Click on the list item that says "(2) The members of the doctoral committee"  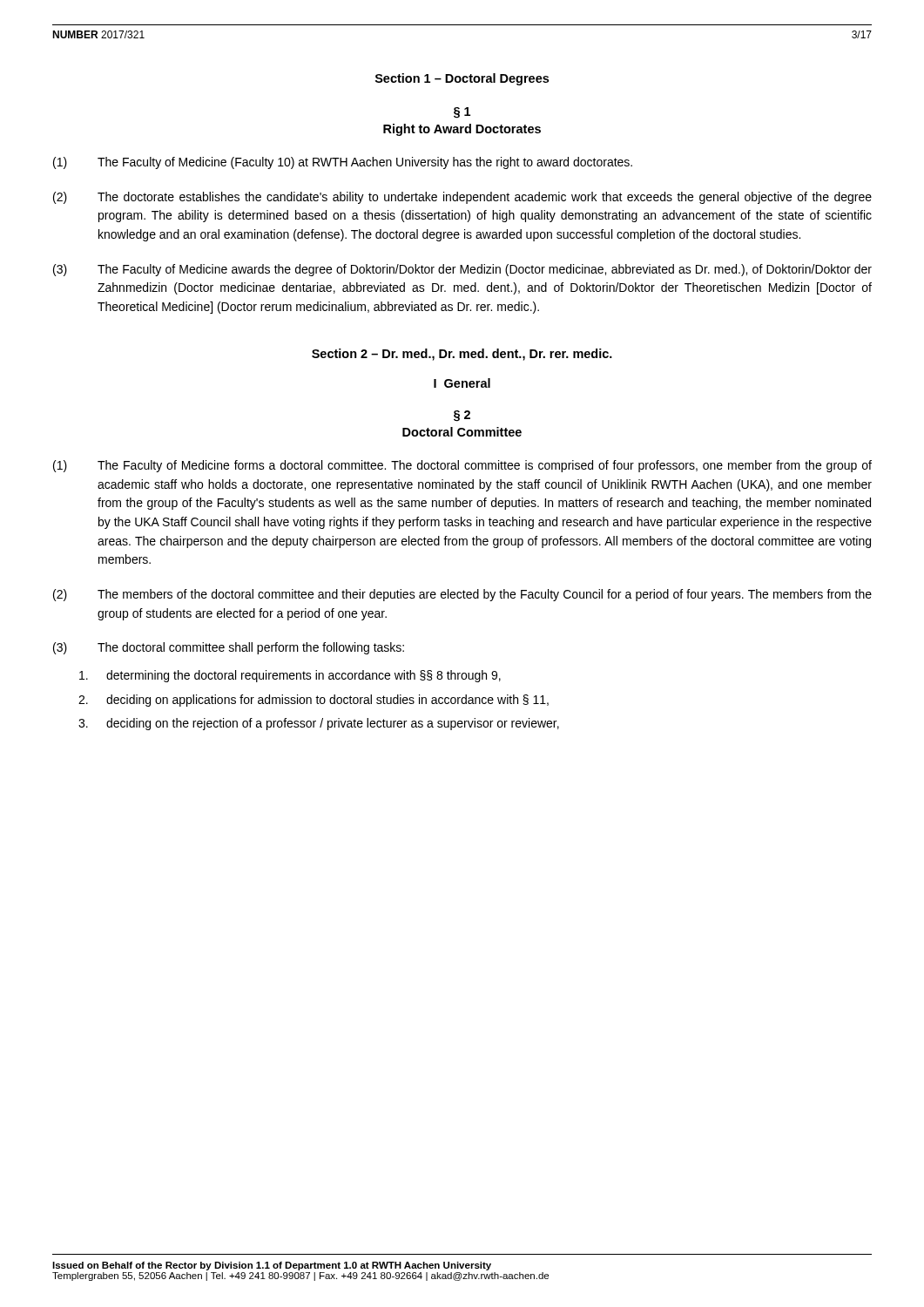[x=462, y=604]
